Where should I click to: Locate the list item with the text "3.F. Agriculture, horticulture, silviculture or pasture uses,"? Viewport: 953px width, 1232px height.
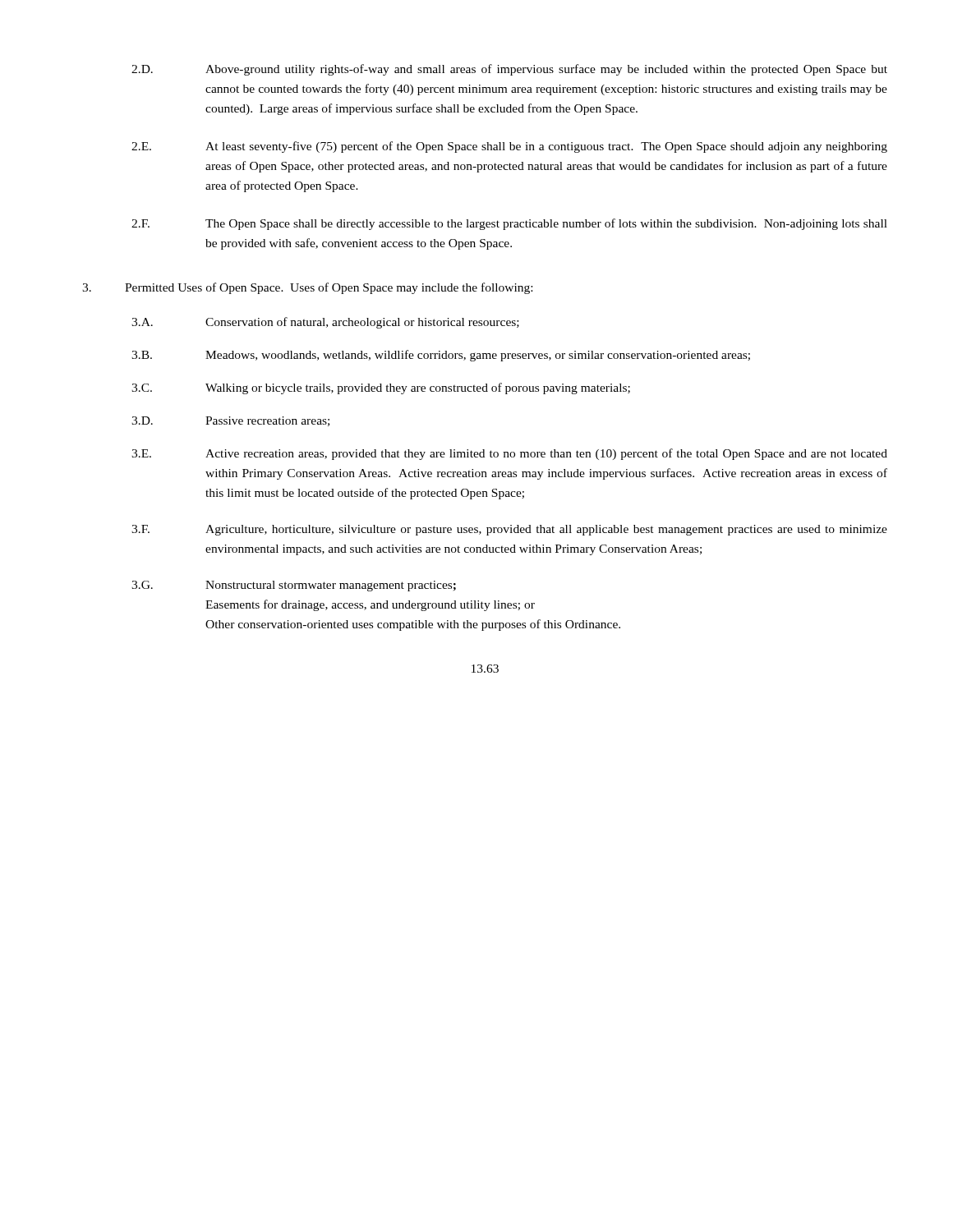click(485, 539)
